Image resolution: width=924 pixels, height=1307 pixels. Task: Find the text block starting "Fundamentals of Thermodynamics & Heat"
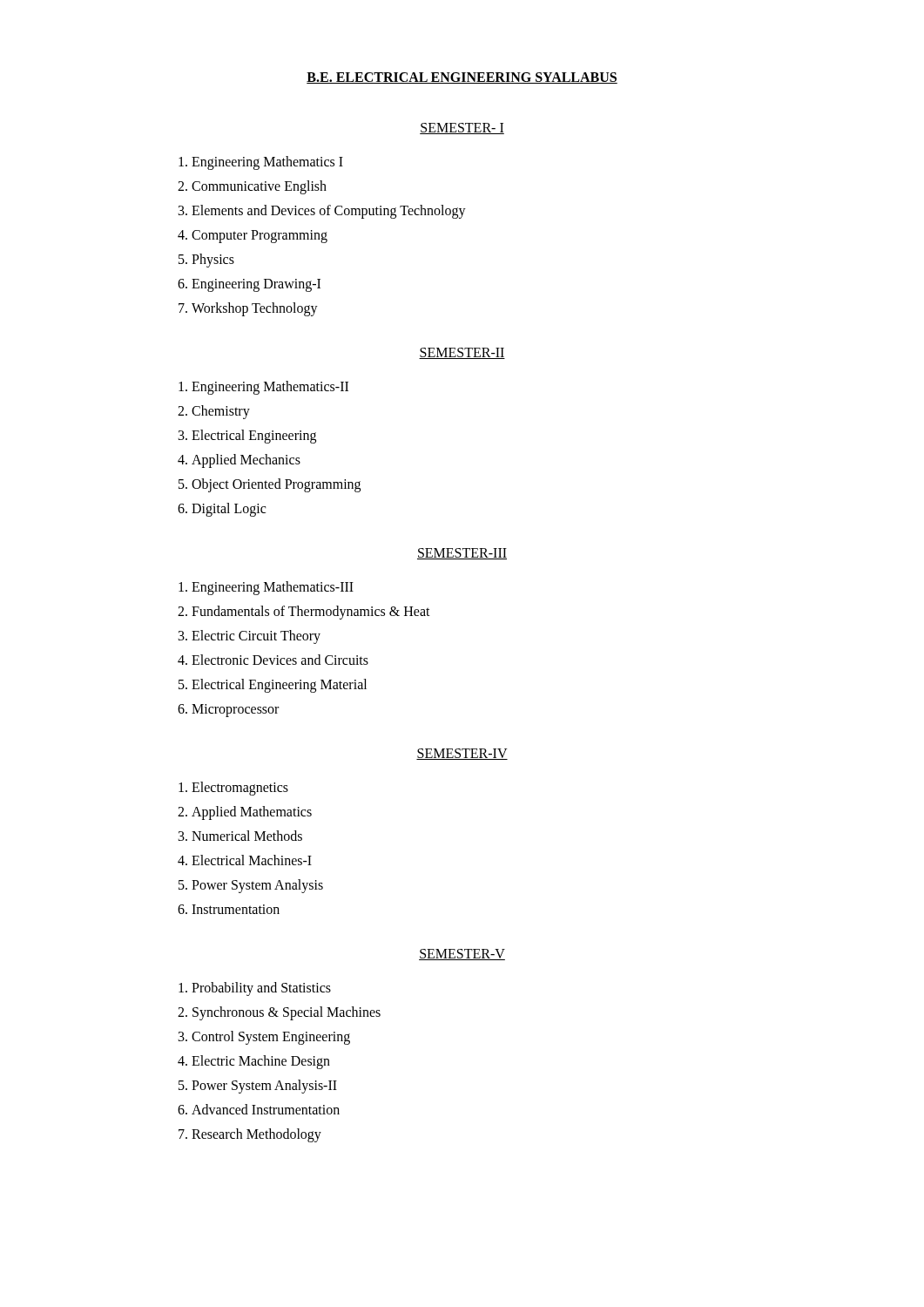[311, 613]
